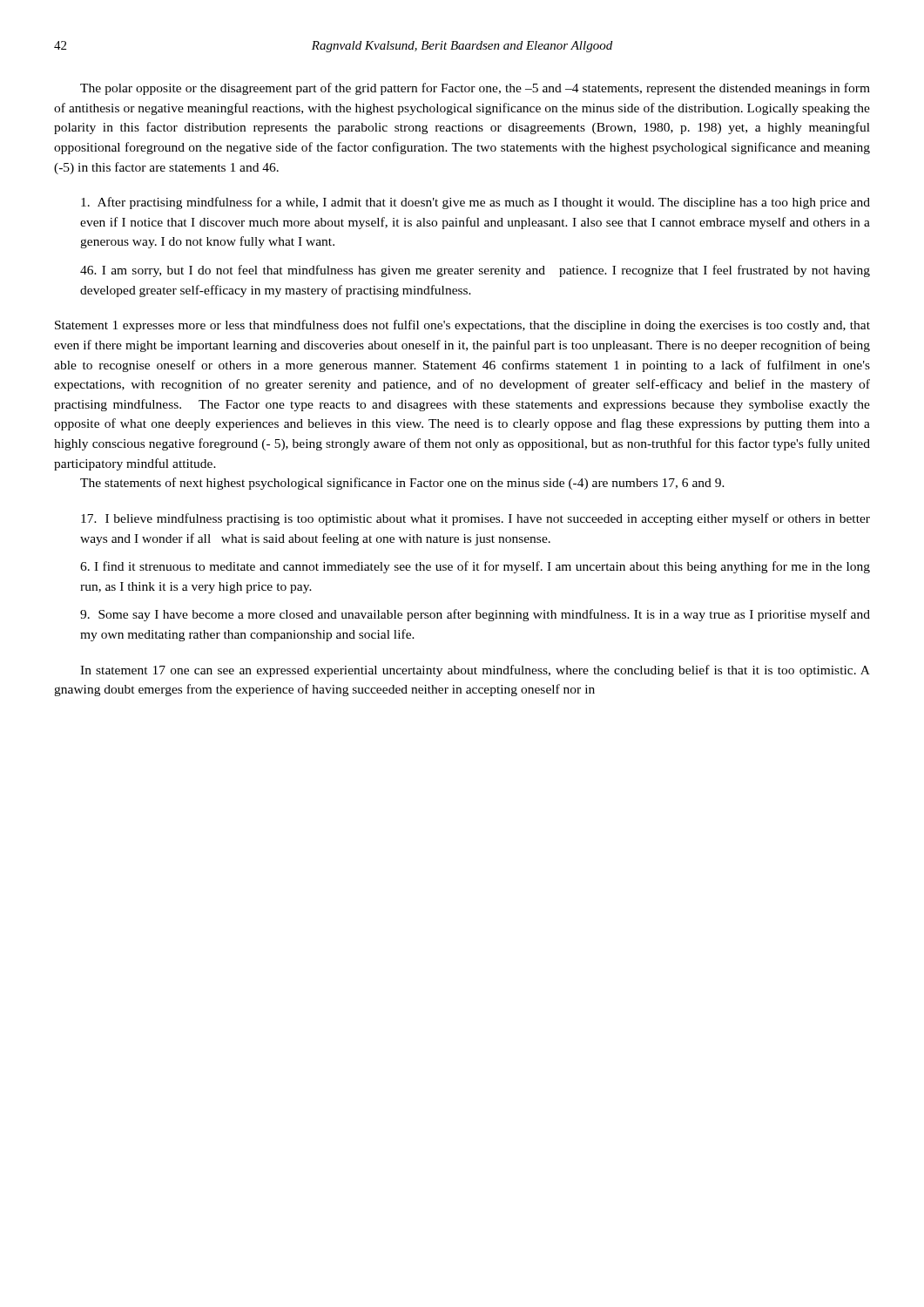Locate the element starting "17. I believe mindfulness practising"
The width and height of the screenshot is (924, 1307).
[x=475, y=528]
